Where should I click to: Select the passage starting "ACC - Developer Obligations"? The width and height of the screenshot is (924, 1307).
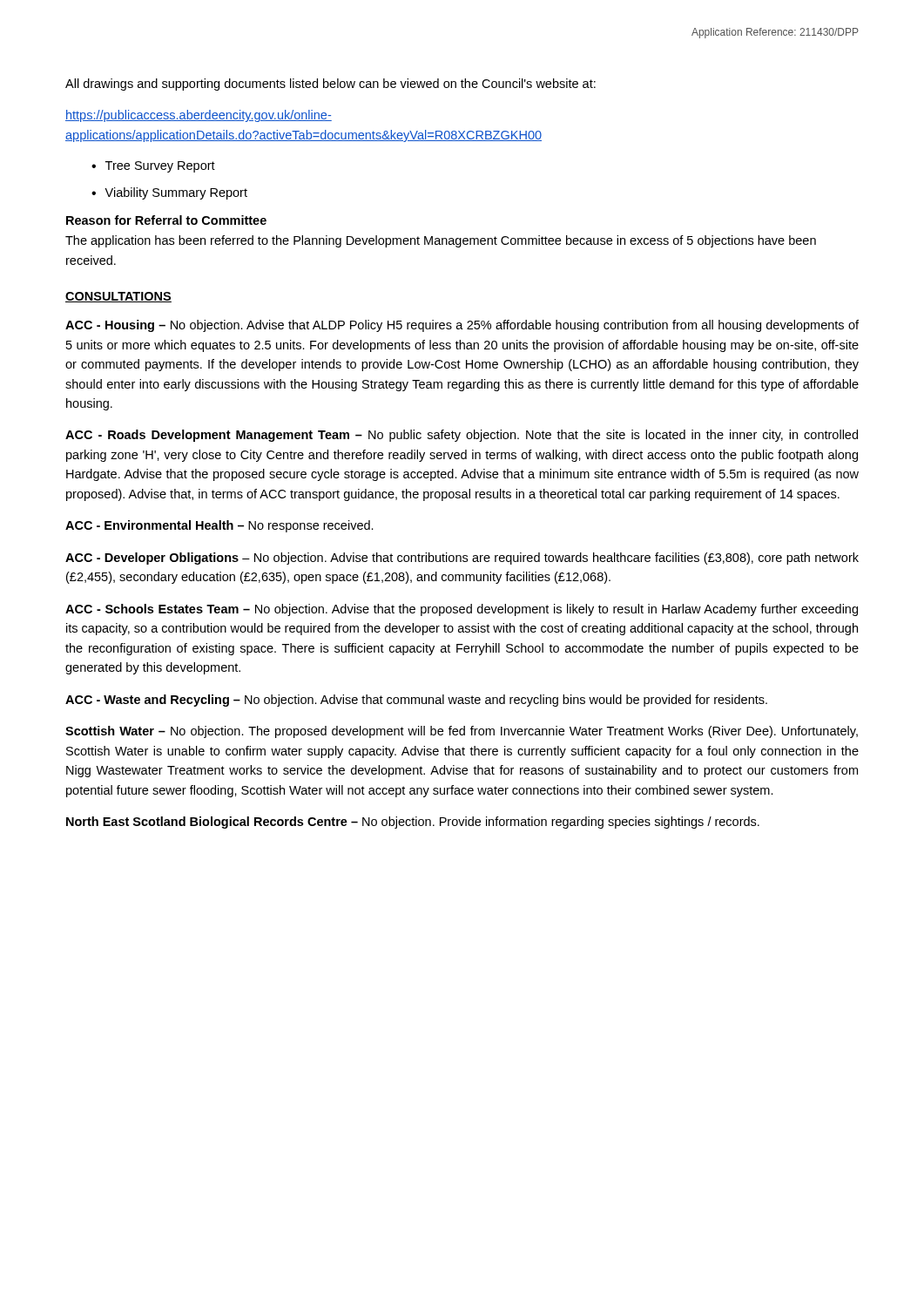462,567
